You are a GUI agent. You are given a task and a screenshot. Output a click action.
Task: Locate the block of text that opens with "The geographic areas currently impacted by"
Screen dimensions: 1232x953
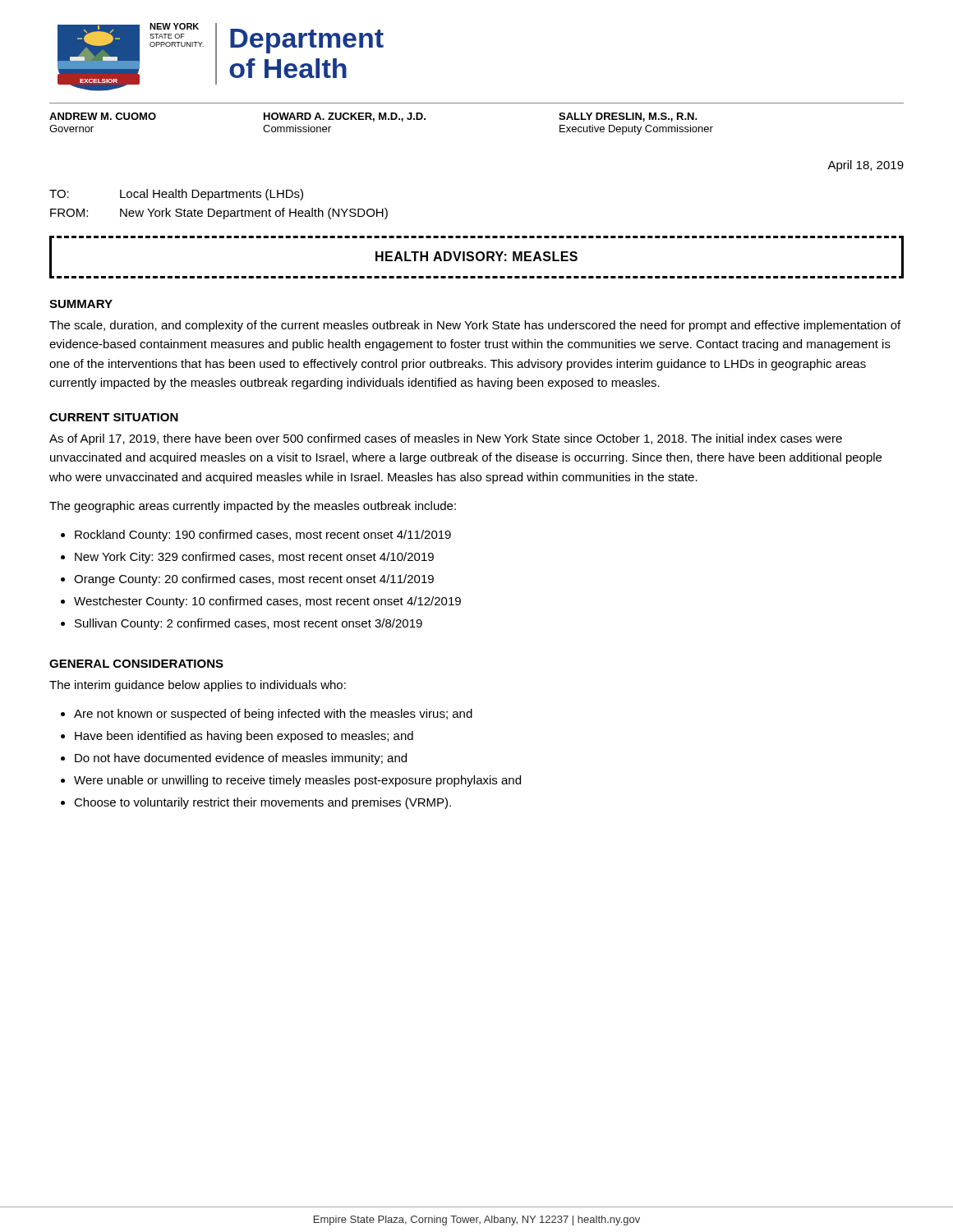pyautogui.click(x=253, y=505)
